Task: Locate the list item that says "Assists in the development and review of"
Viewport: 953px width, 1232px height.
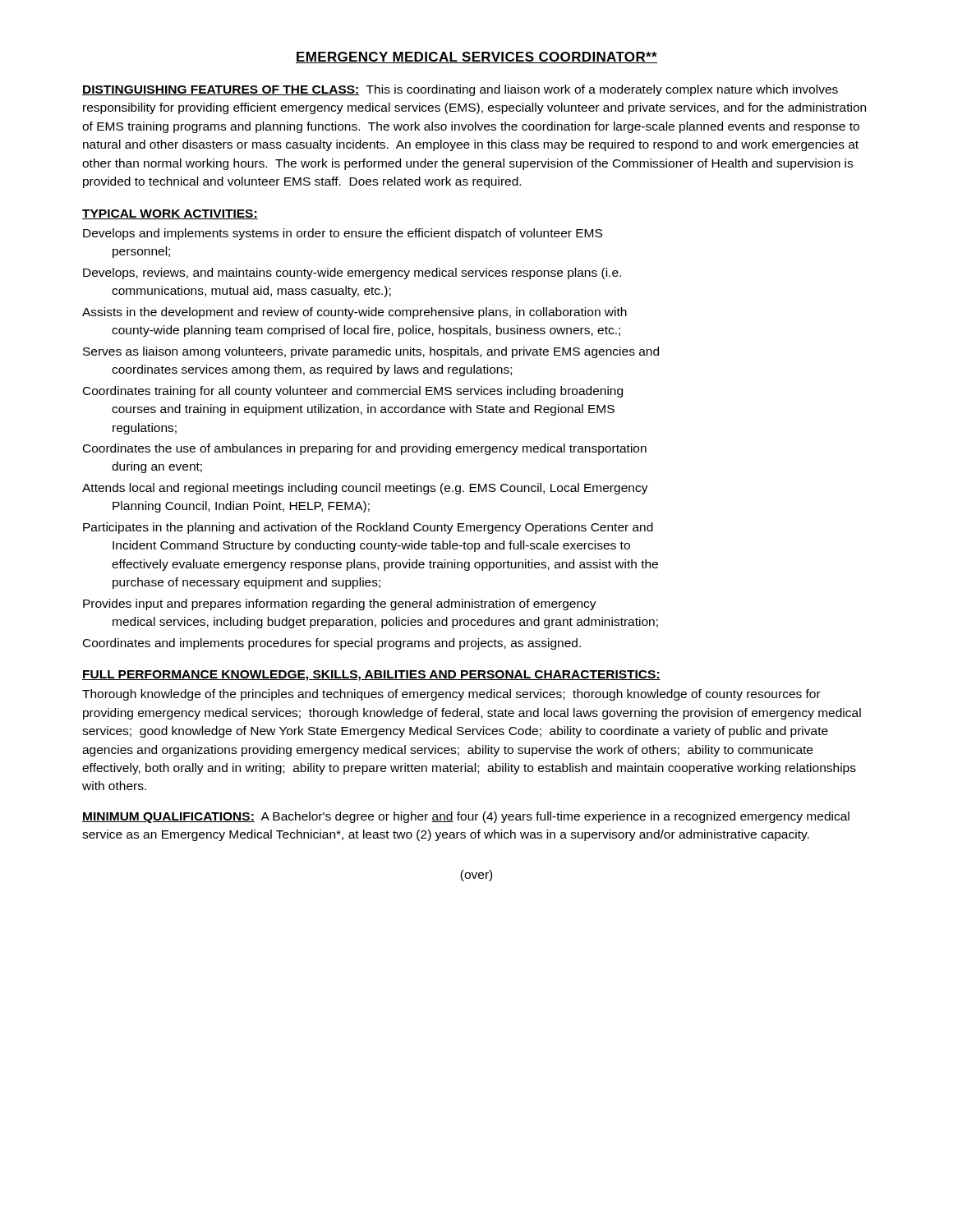Action: pos(476,321)
